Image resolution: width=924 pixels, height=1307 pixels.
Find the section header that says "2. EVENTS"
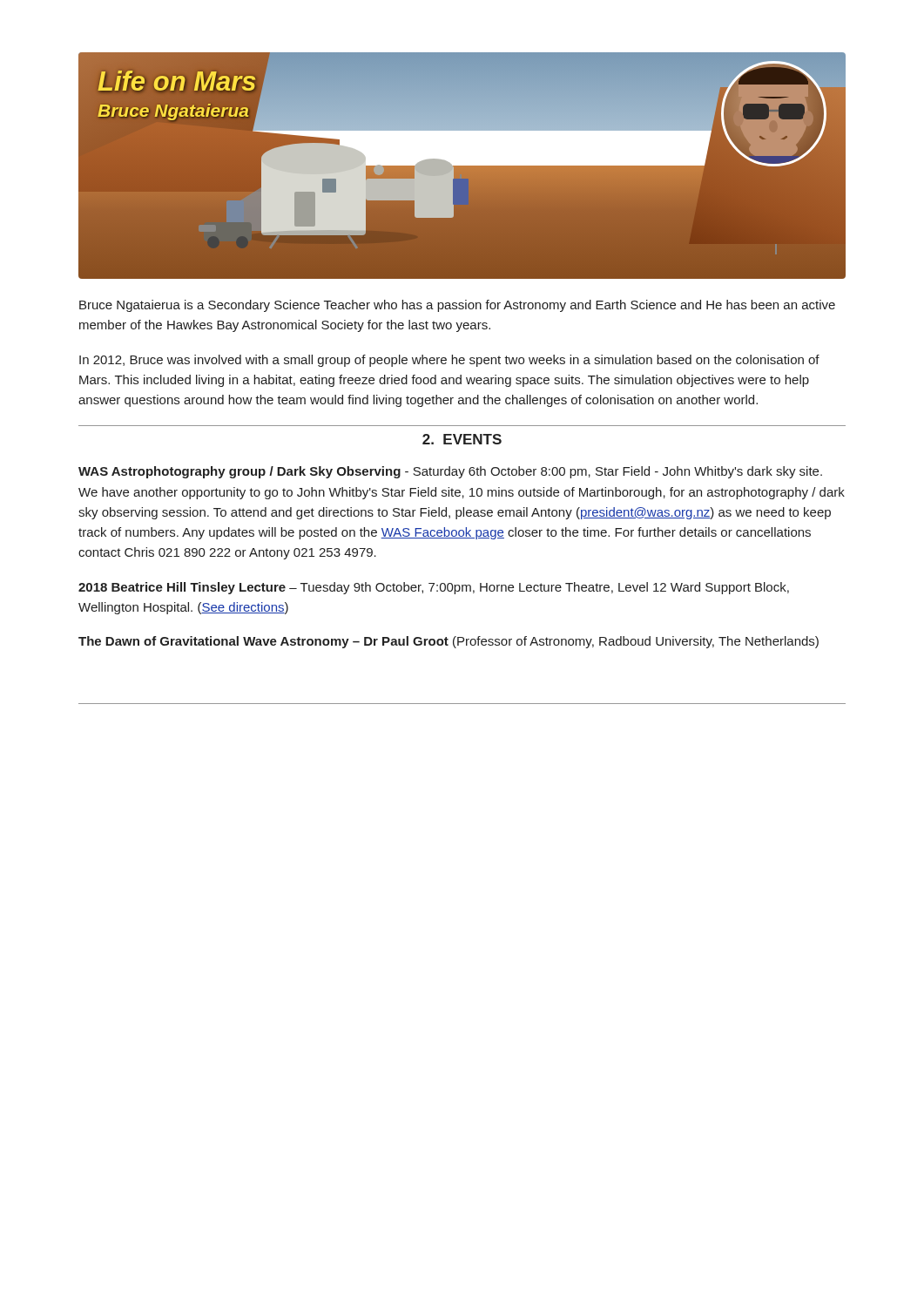coord(462,440)
